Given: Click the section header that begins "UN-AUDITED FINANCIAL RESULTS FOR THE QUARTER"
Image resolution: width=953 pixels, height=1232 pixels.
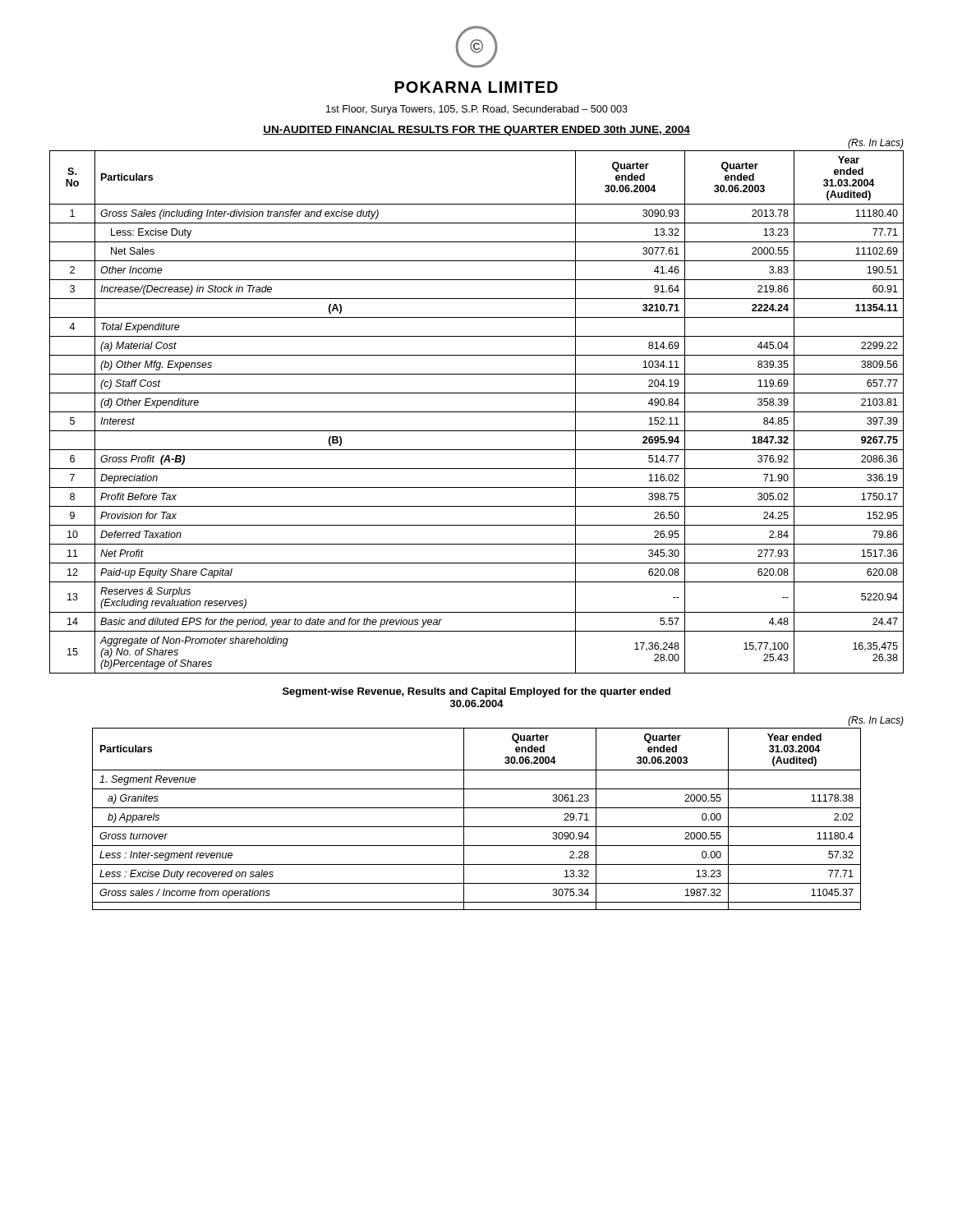Looking at the screenshot, I should coord(476,129).
